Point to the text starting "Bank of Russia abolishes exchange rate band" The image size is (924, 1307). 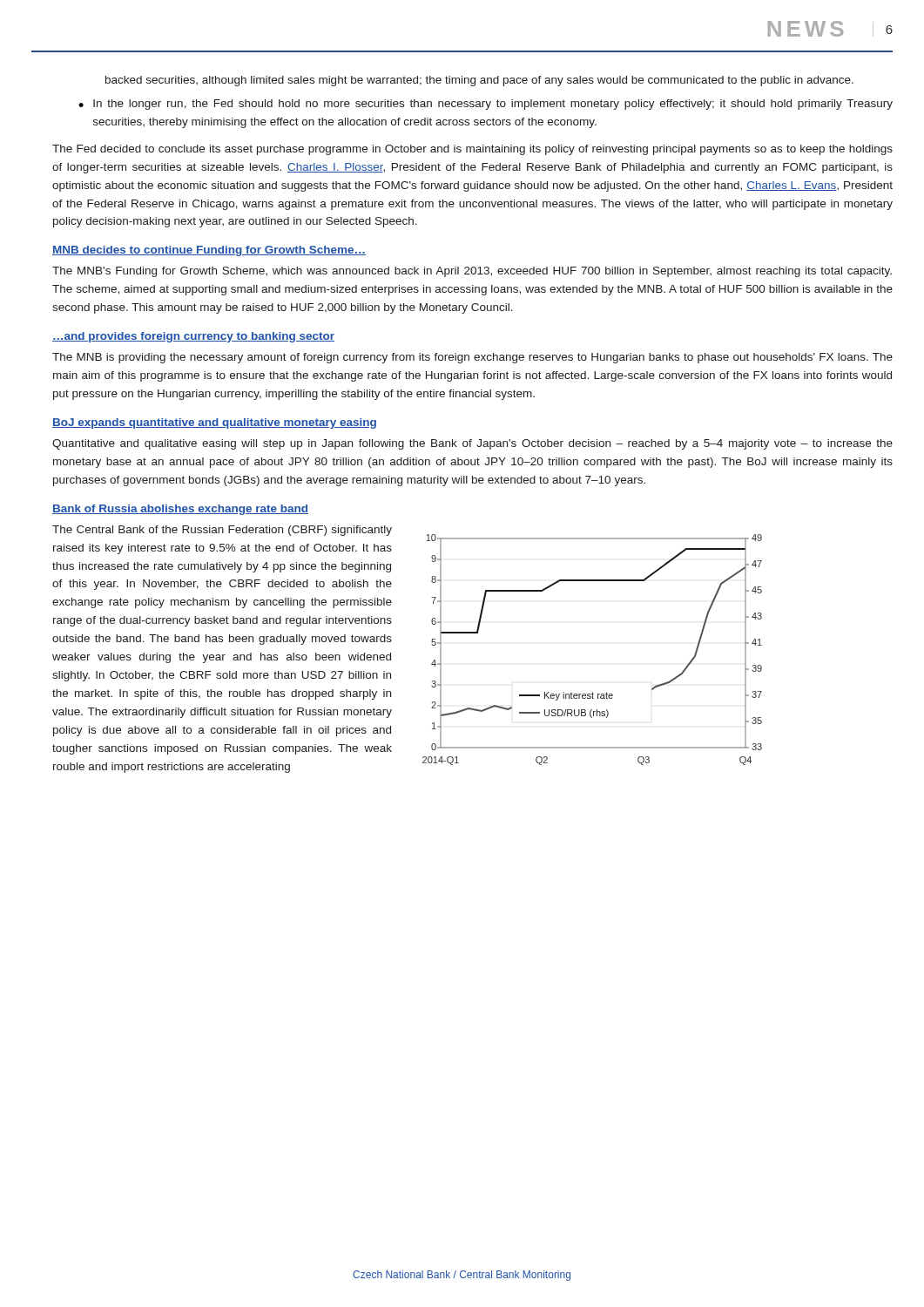pos(180,510)
